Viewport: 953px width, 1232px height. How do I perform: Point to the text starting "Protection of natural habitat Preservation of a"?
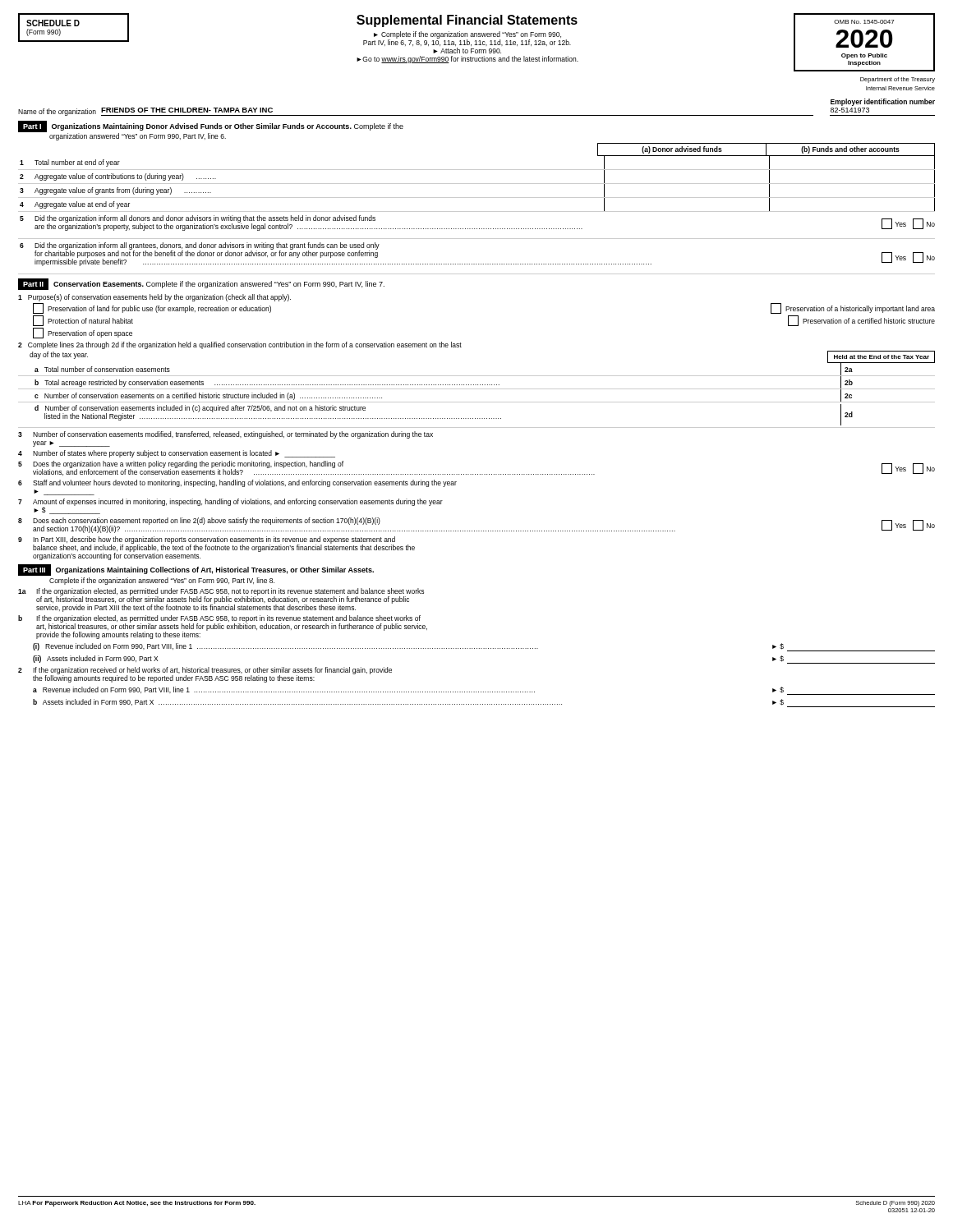84,321
